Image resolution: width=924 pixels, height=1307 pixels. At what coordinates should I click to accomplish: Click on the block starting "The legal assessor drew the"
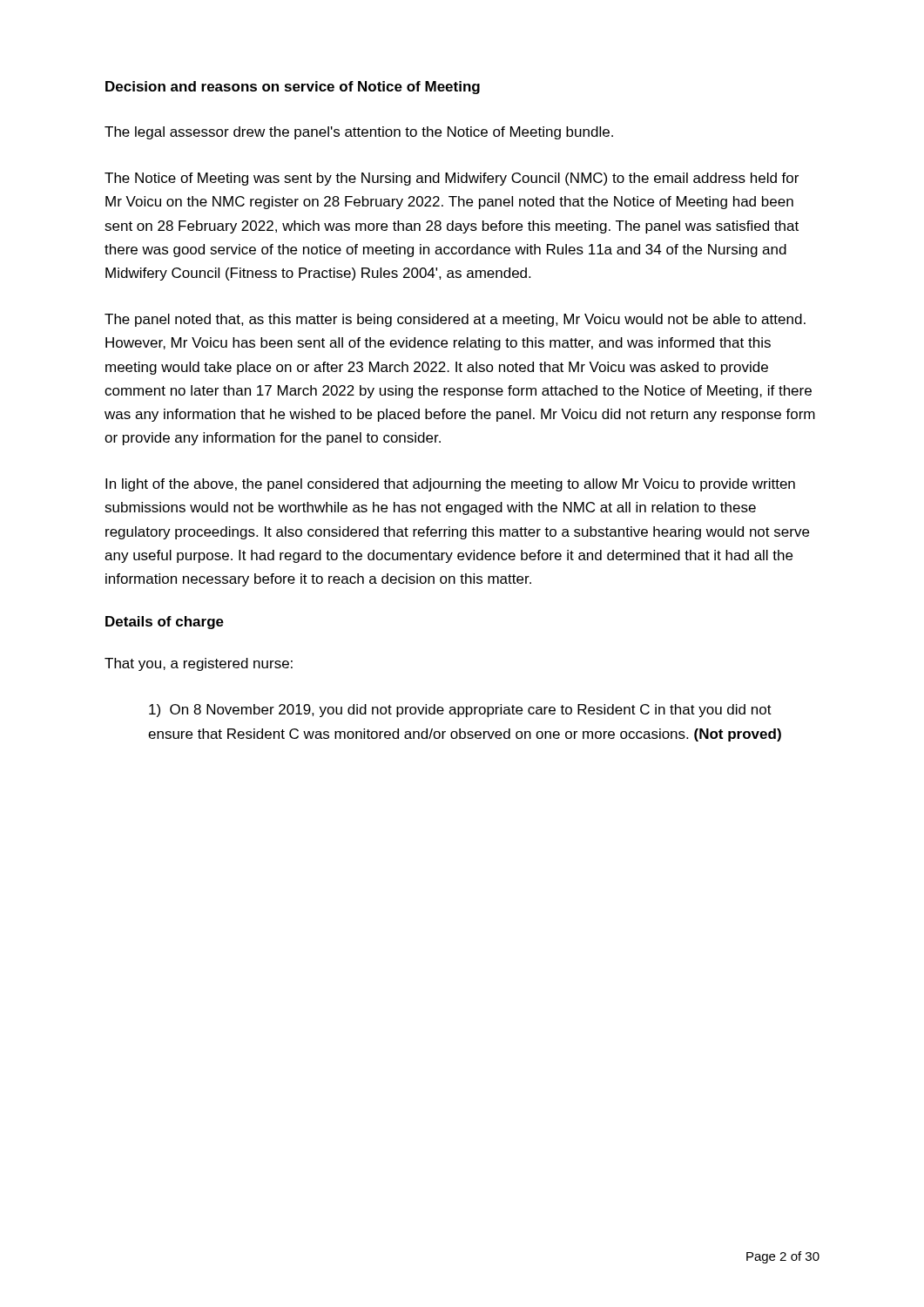tap(359, 132)
